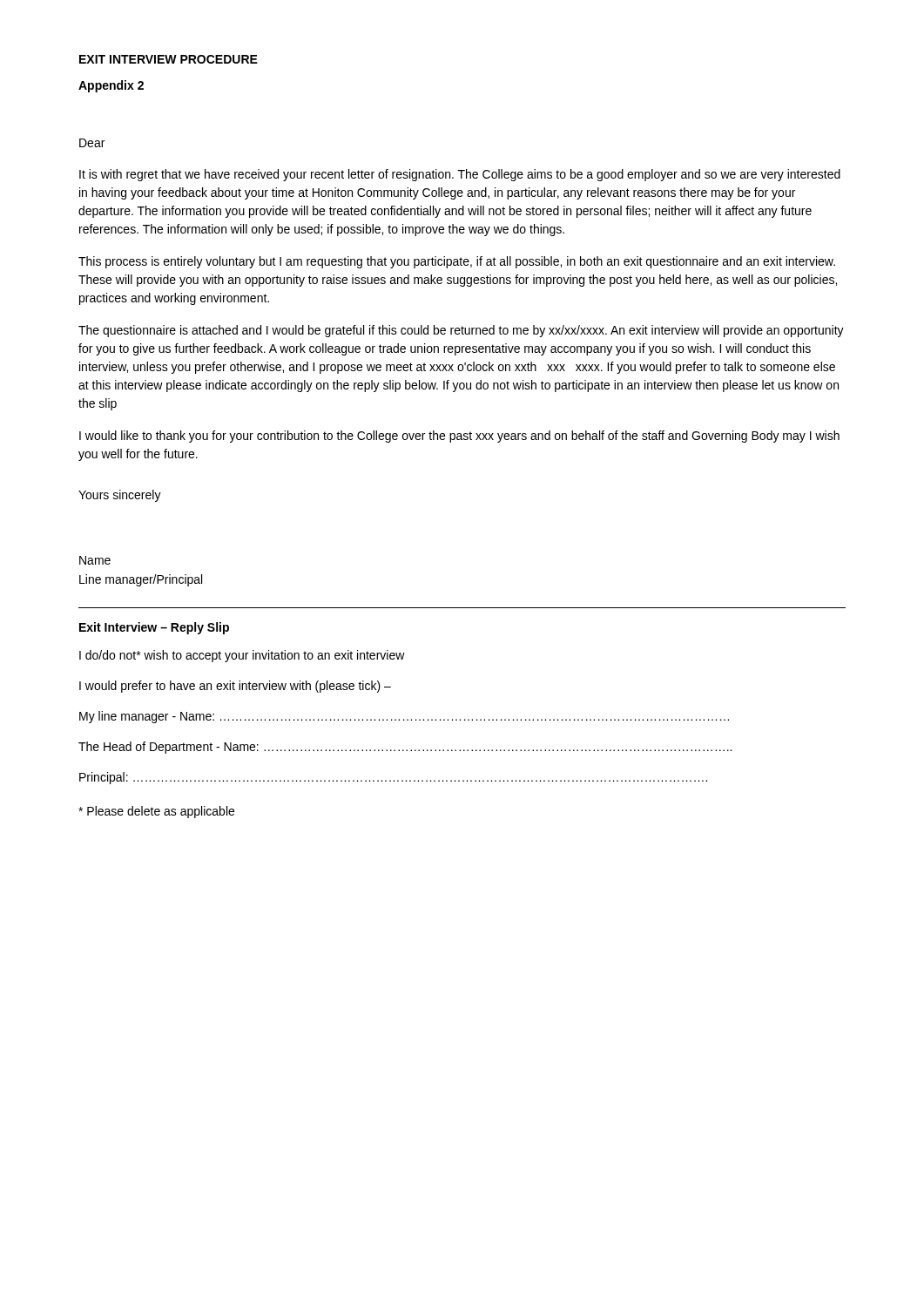The width and height of the screenshot is (924, 1307).
Task: Click on the section header containing "Exit Interview – Reply Slip"
Action: 154,627
